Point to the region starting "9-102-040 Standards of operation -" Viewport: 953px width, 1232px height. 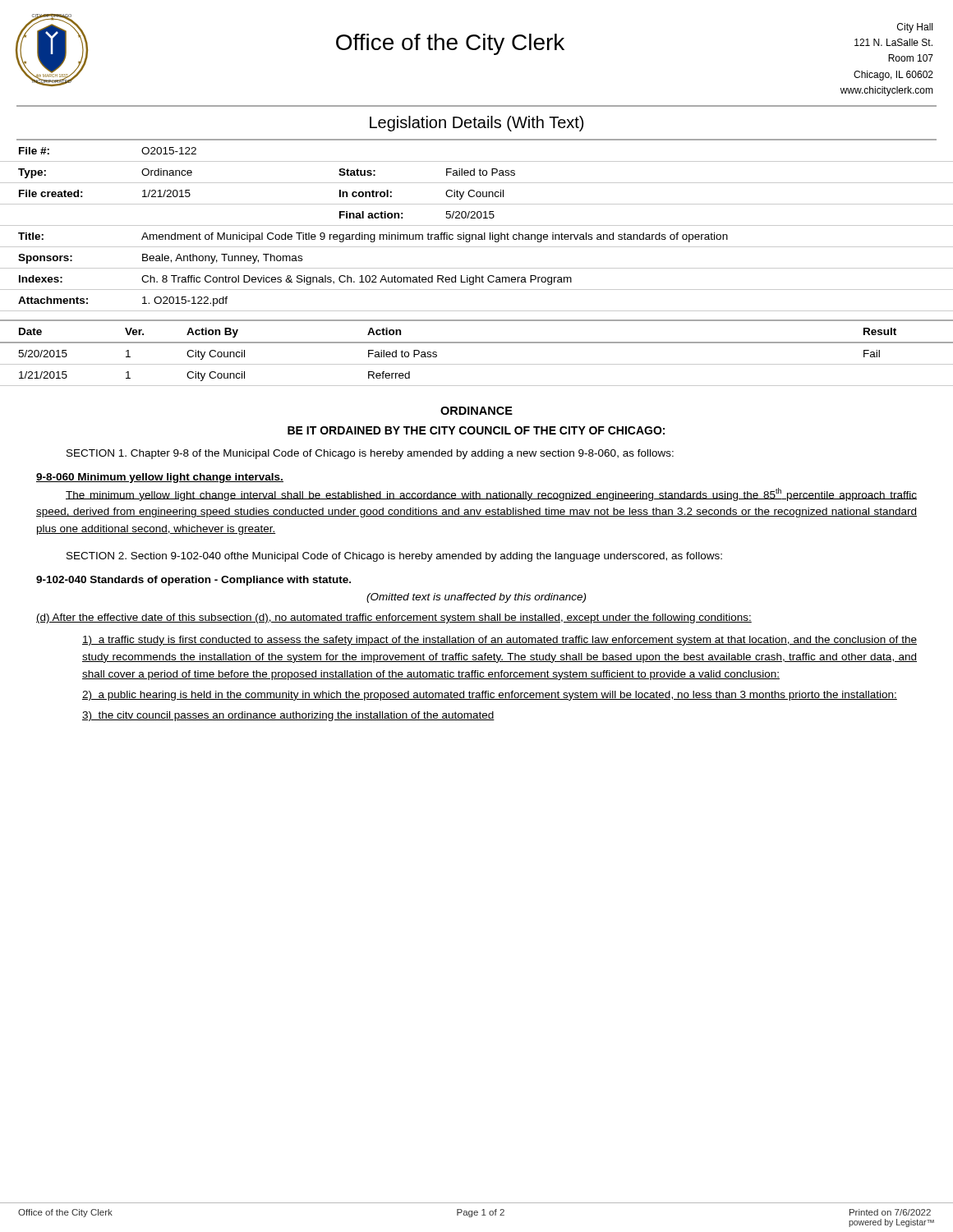tap(194, 580)
